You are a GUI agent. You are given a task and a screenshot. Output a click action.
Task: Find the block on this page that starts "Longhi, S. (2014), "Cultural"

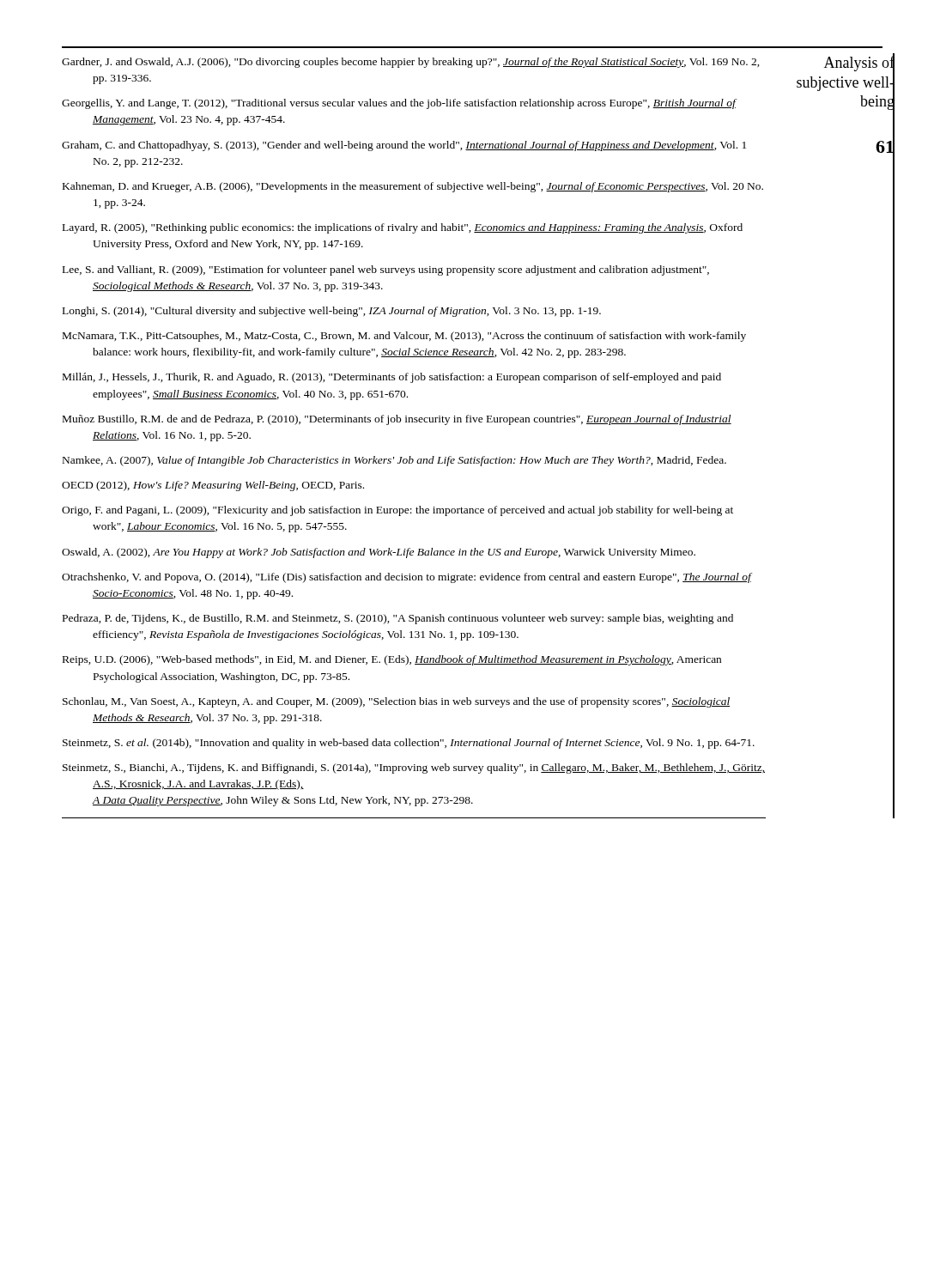[x=332, y=310]
